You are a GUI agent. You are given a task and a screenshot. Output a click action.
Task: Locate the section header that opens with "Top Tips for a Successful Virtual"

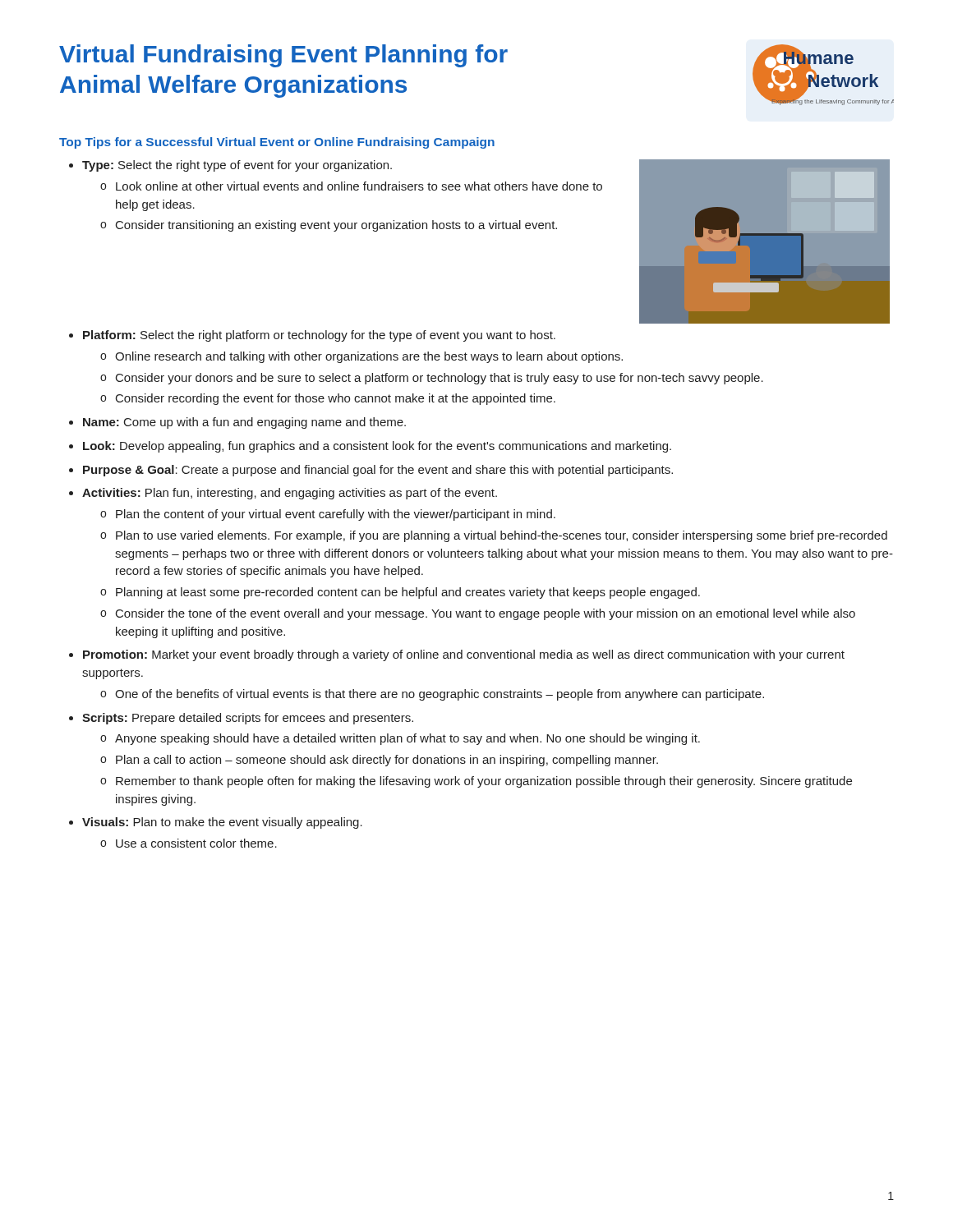(277, 142)
